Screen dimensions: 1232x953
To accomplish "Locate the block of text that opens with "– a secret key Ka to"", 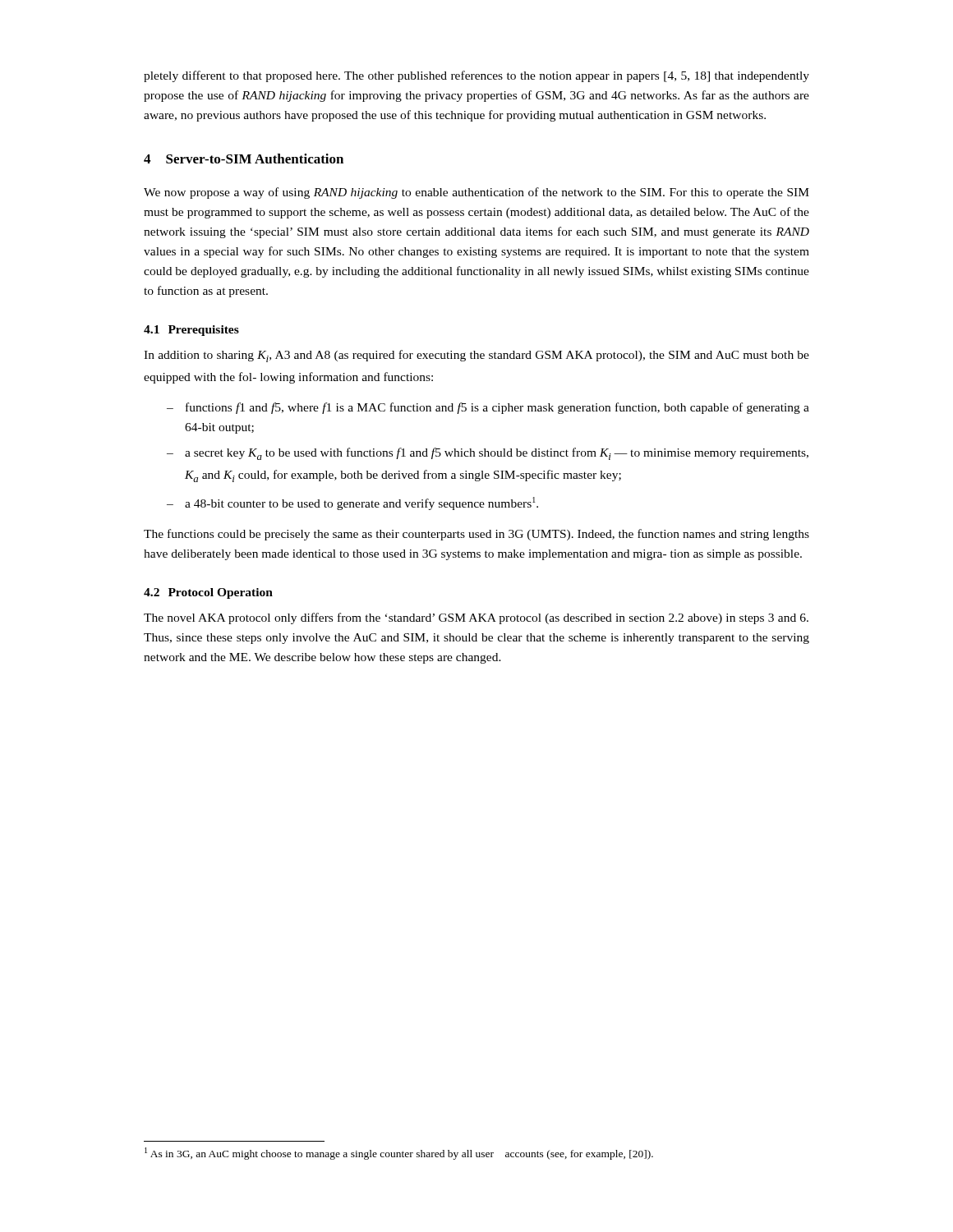I will pos(476,465).
